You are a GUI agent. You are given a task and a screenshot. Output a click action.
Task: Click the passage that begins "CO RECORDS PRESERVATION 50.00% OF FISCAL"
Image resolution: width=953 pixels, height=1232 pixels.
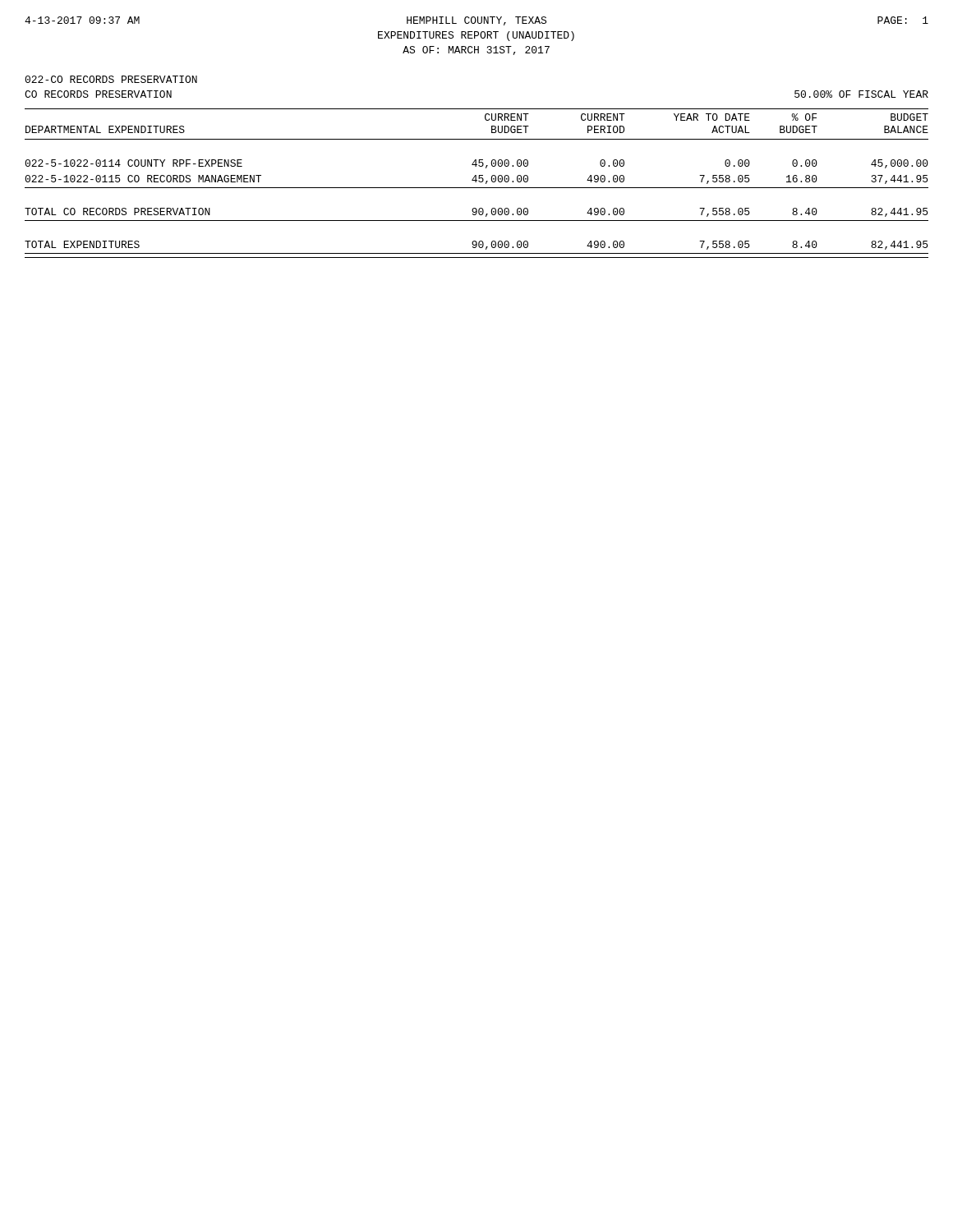coord(98,95)
